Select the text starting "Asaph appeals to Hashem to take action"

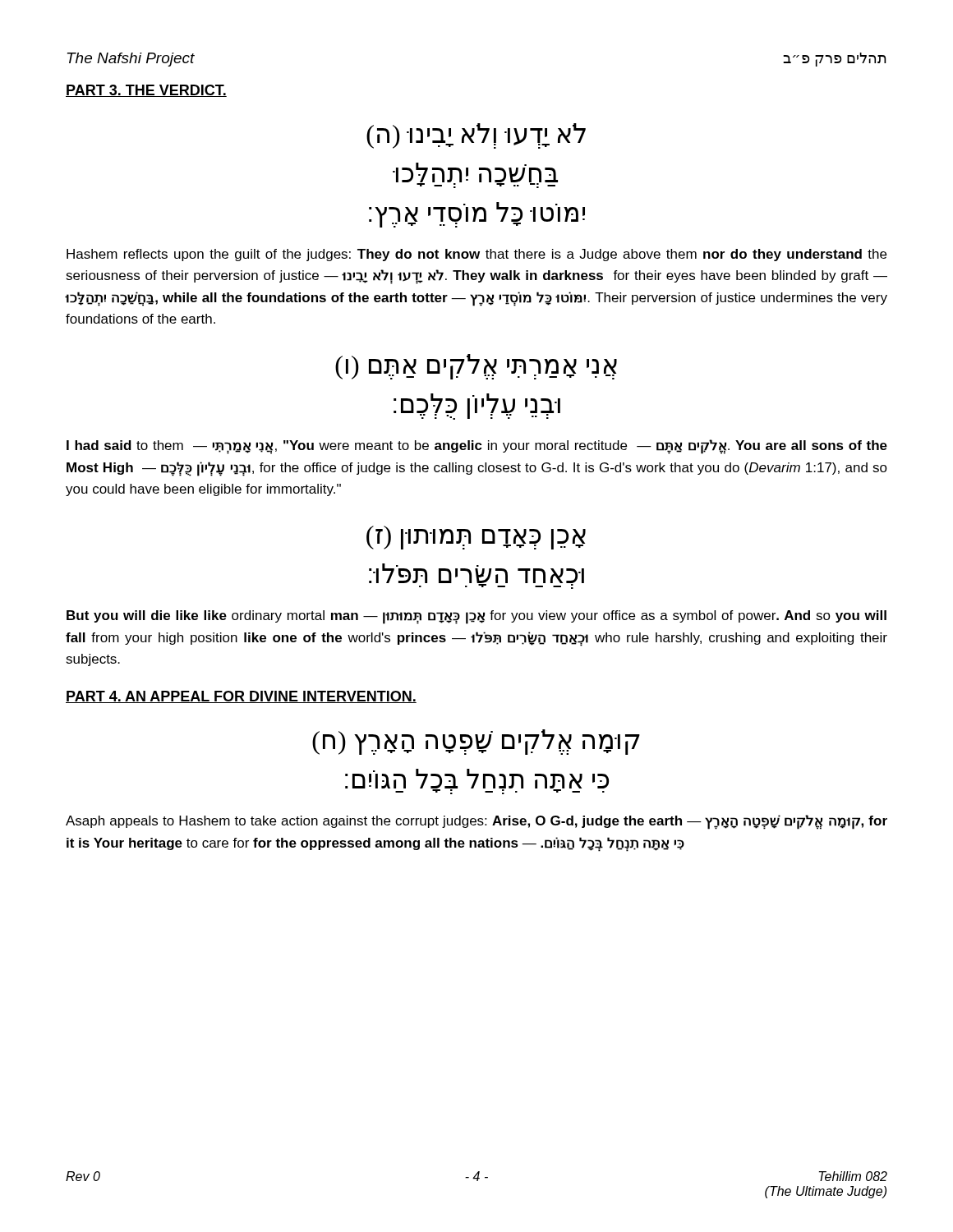[476, 832]
